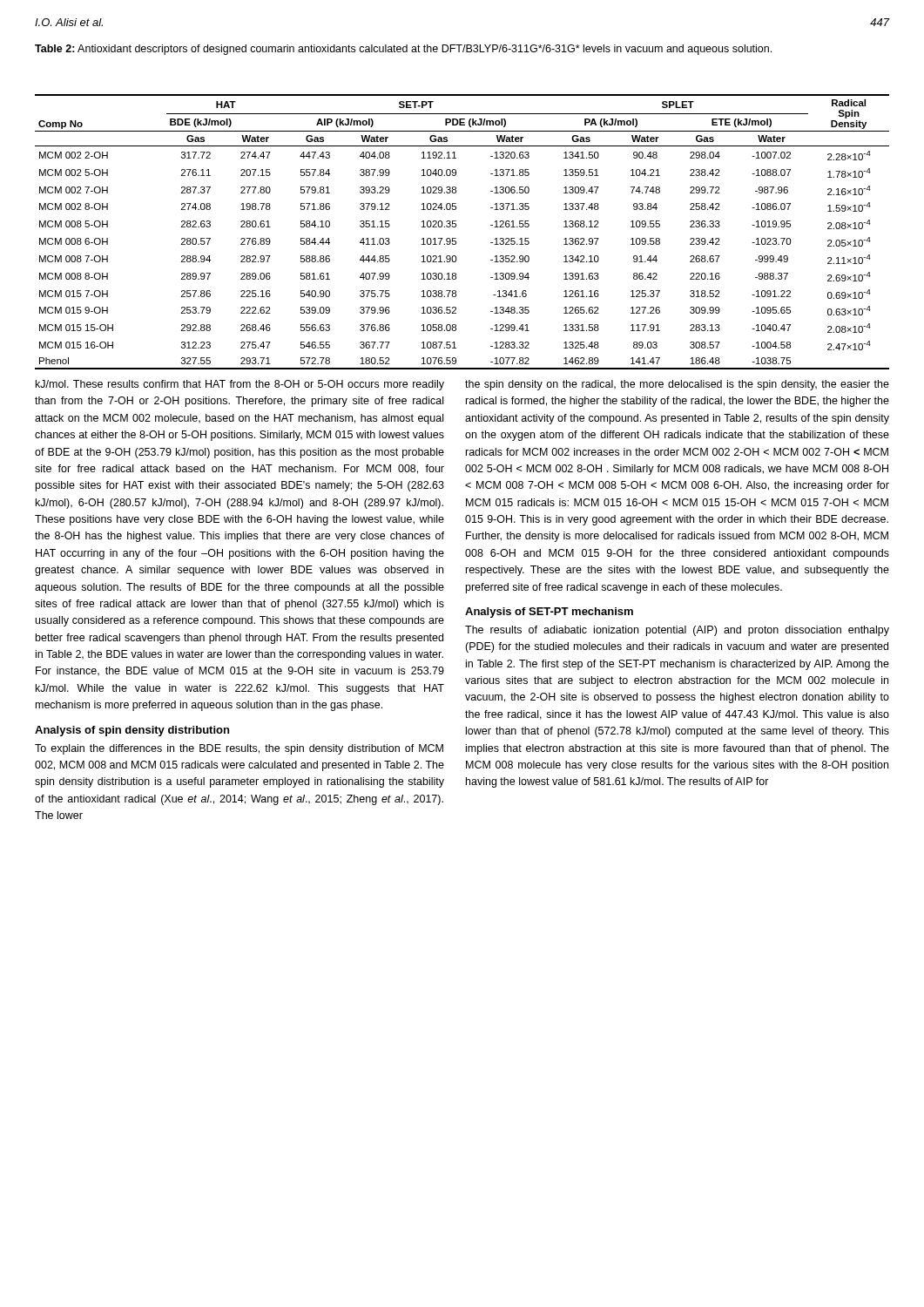
Task: Find "Analysis of spin density distribution" on this page
Action: pos(132,729)
